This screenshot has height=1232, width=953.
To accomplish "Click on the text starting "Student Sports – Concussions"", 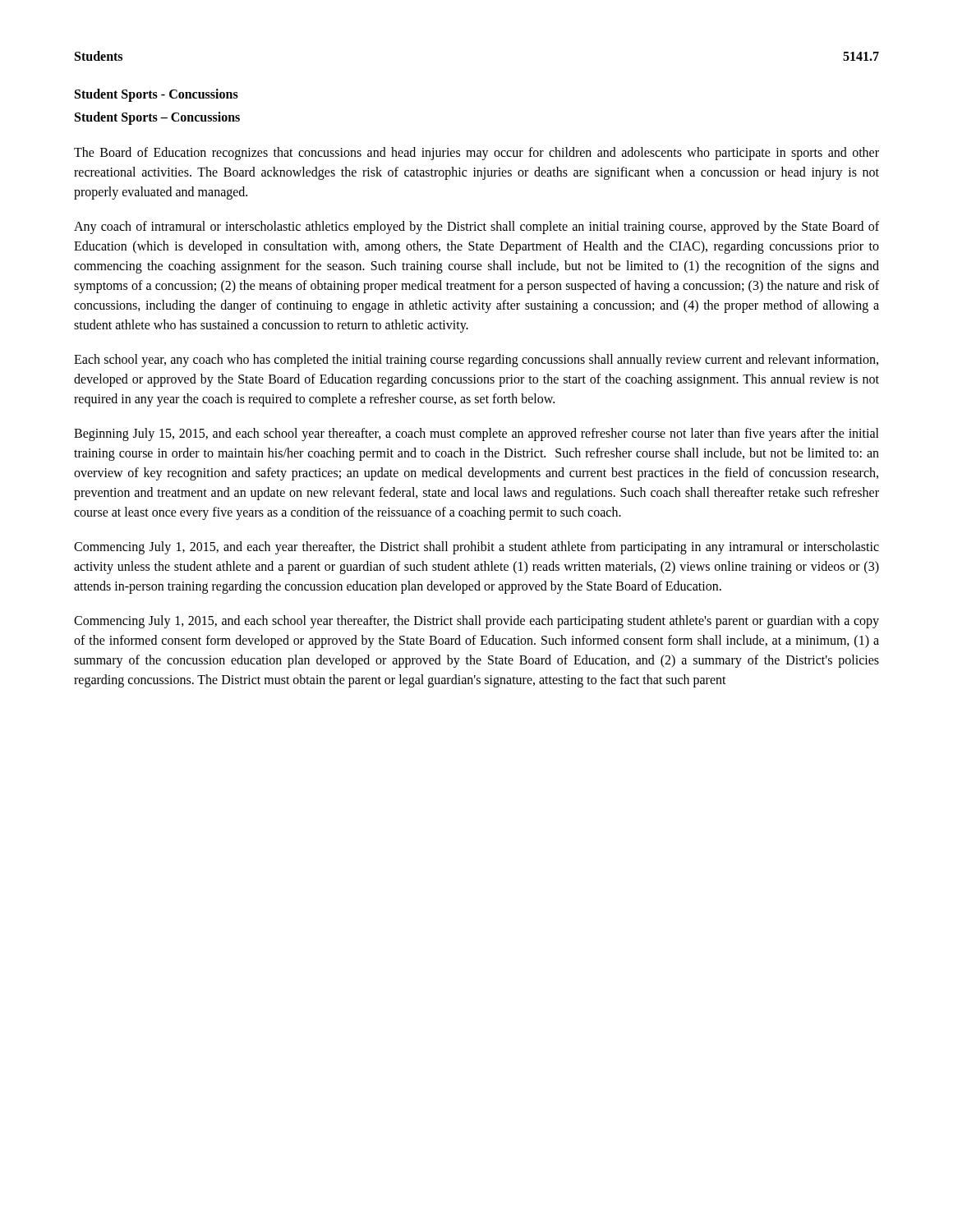I will pyautogui.click(x=157, y=117).
